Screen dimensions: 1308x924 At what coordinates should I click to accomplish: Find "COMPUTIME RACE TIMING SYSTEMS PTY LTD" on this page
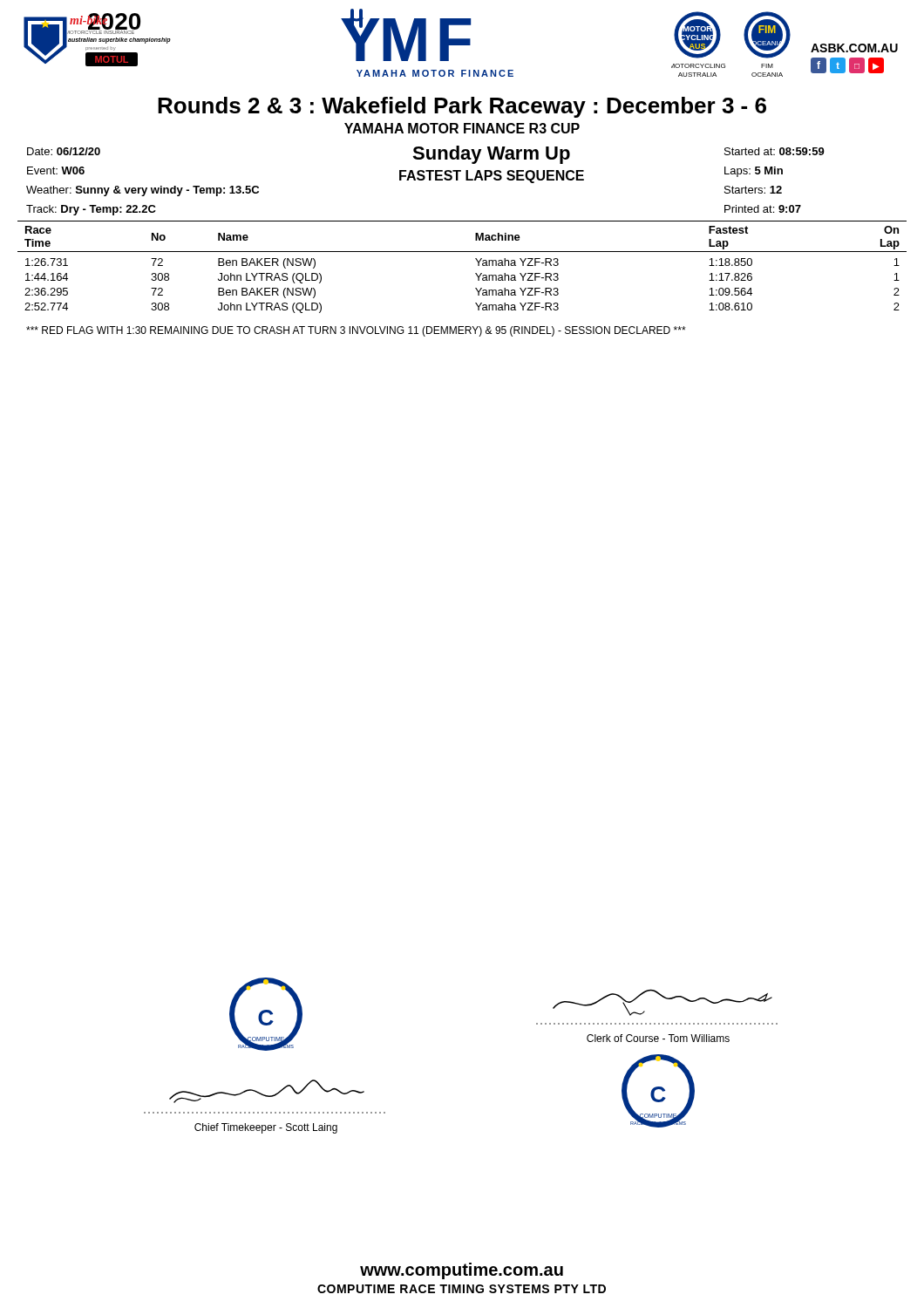click(x=462, y=1289)
